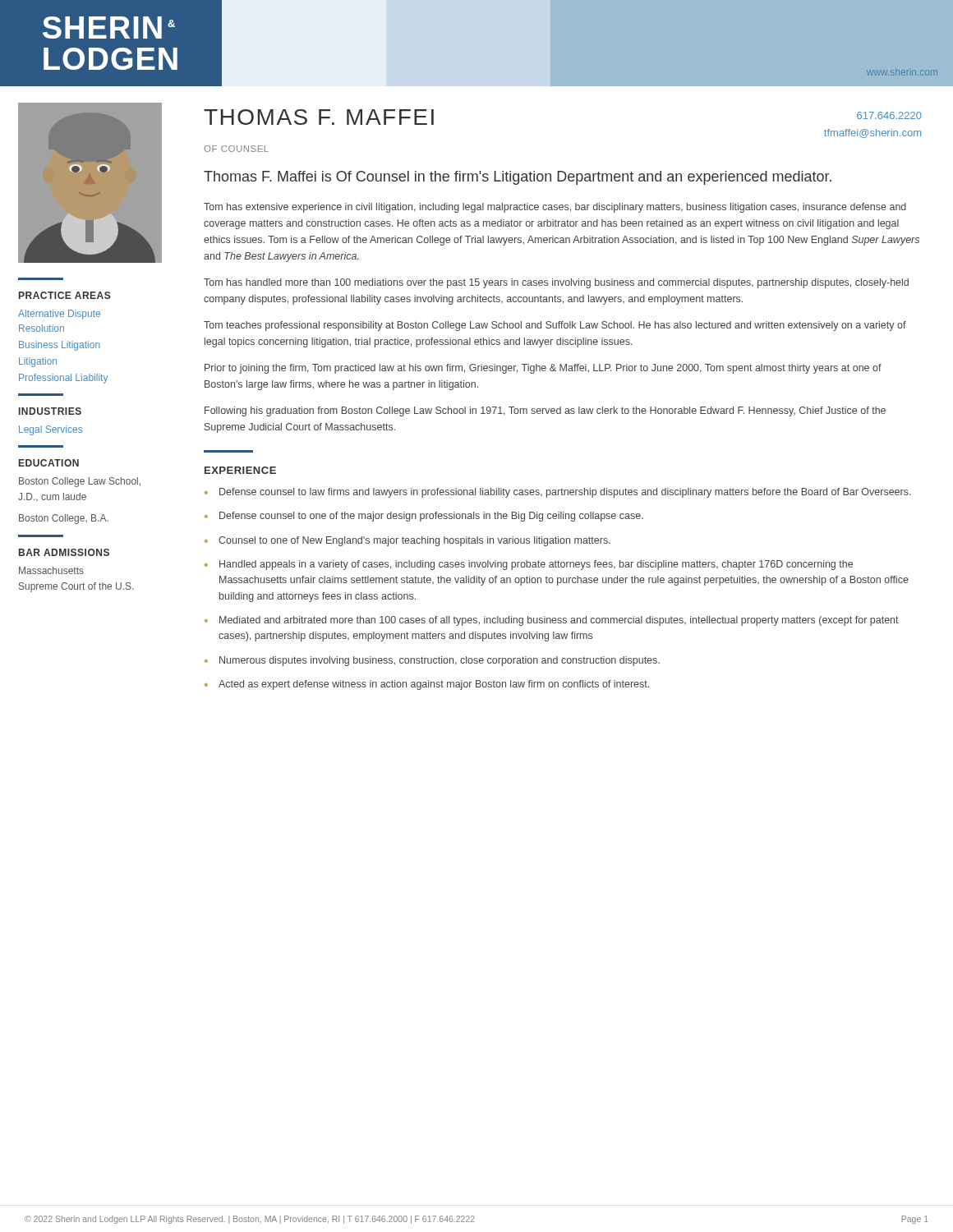Locate the region starting "Numerous disputes involving business, construction, close corporation"

439,660
